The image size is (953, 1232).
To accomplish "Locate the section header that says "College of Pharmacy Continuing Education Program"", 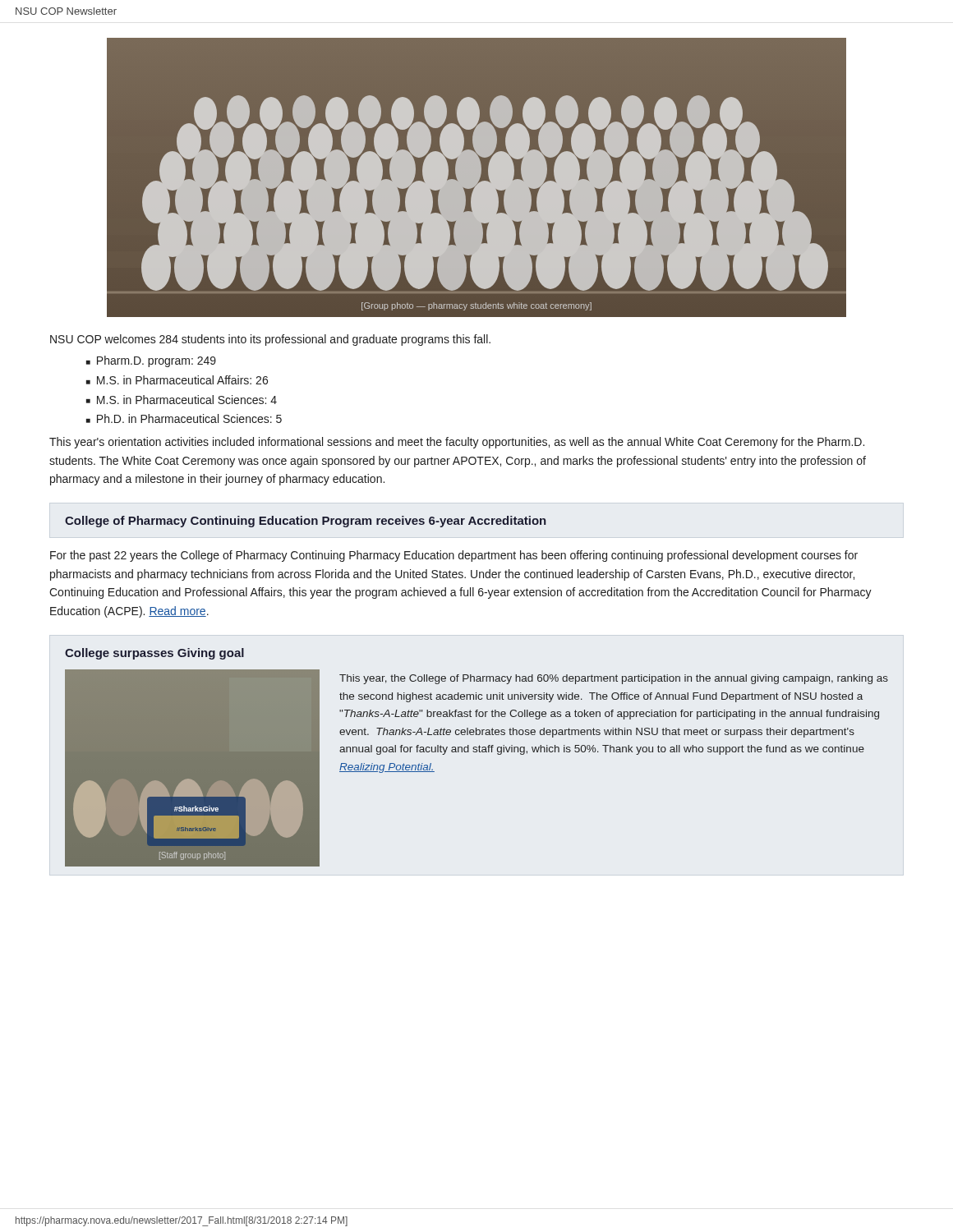I will click(x=306, y=521).
